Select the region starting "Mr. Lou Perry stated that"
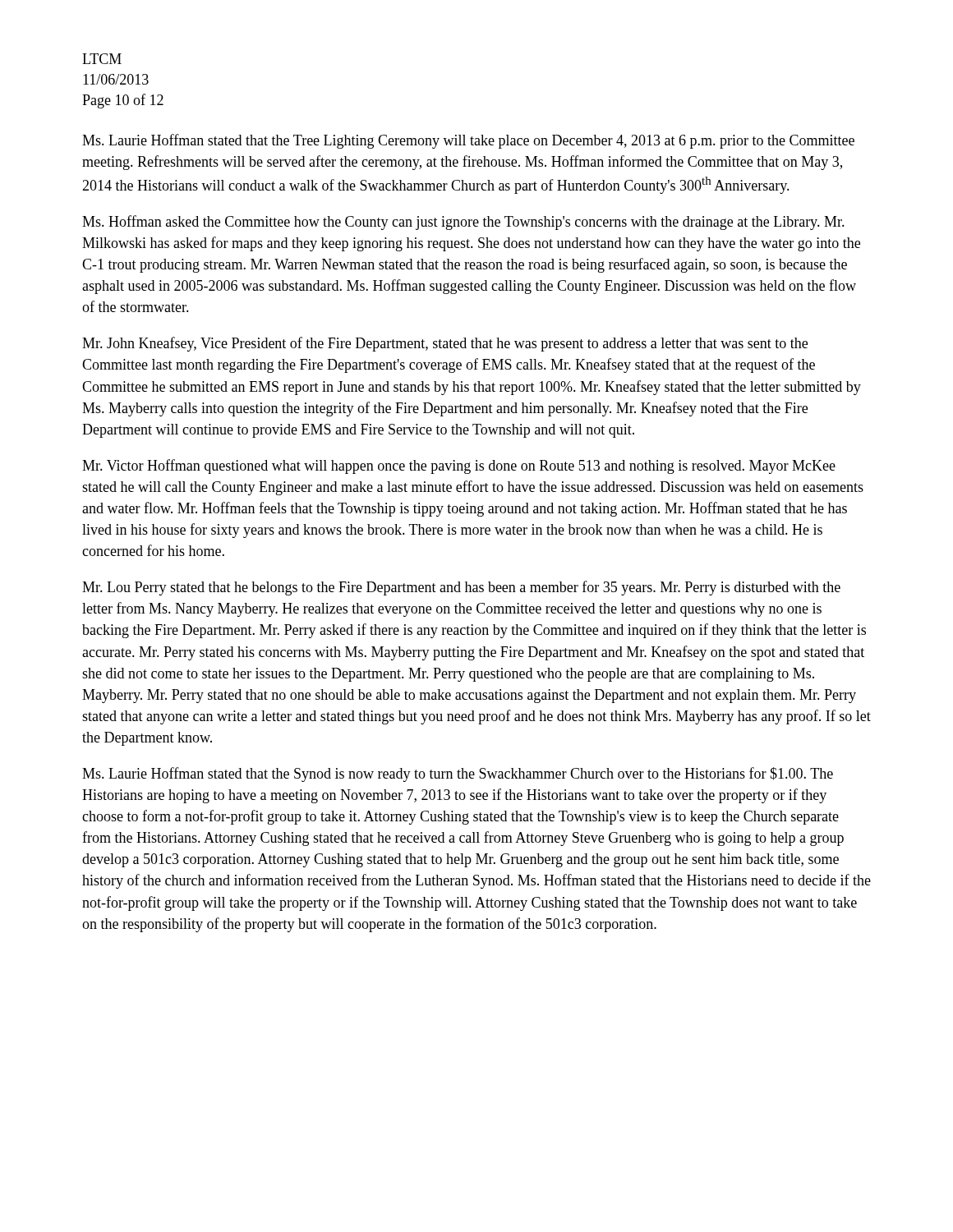 coord(476,663)
